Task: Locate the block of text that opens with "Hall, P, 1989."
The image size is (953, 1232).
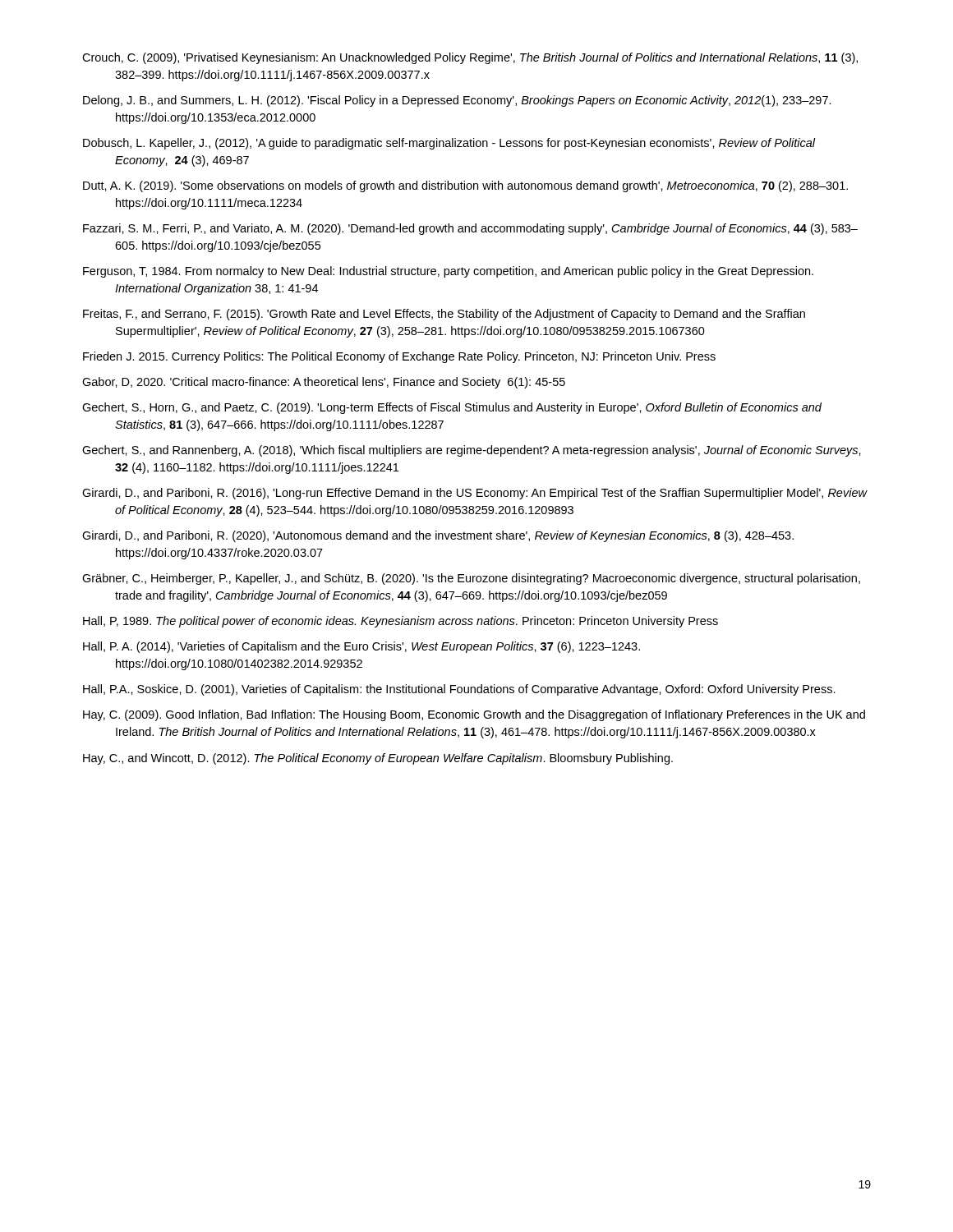Action: coord(400,621)
